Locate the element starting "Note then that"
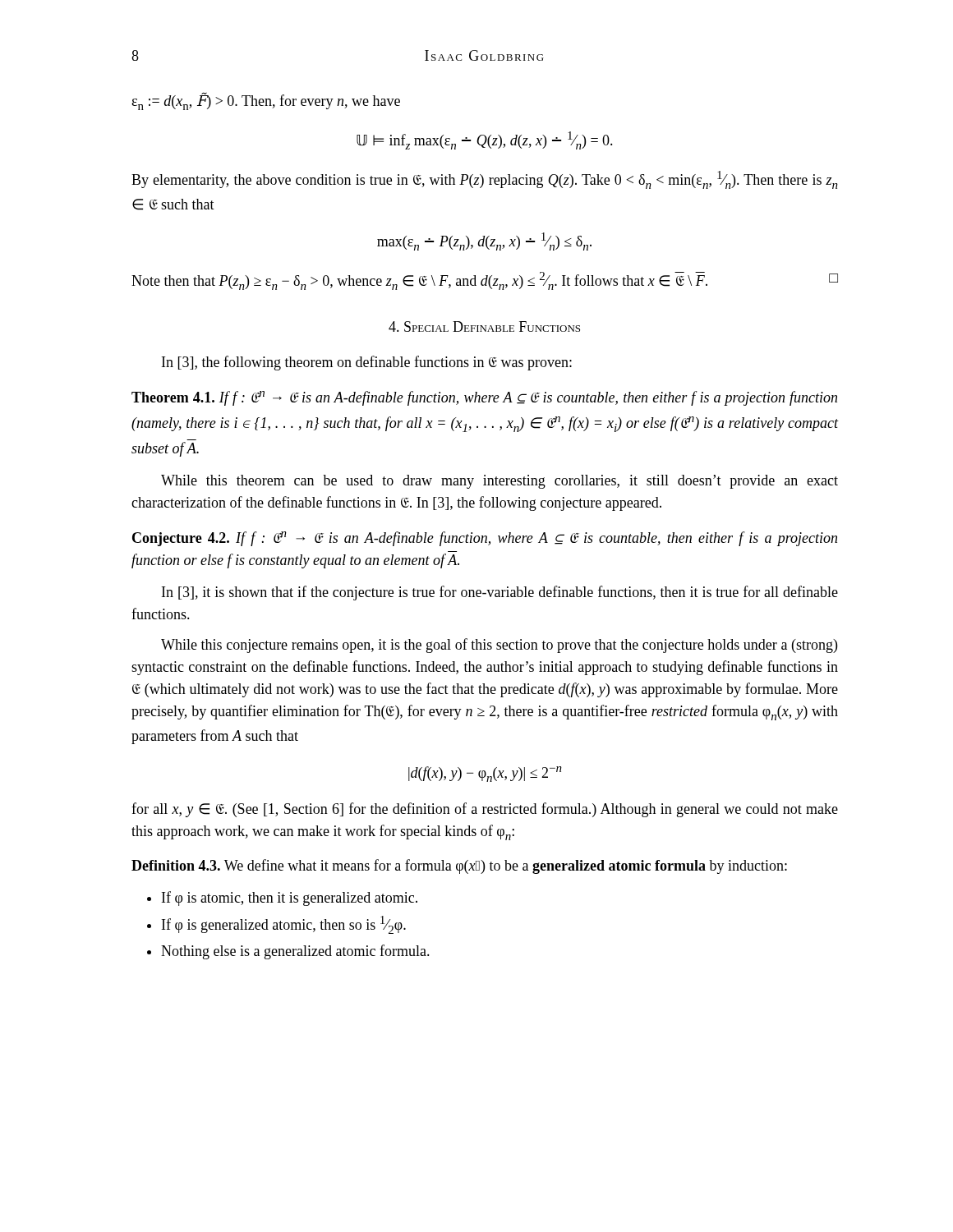Screen dimensions: 1232x953 click(x=485, y=281)
